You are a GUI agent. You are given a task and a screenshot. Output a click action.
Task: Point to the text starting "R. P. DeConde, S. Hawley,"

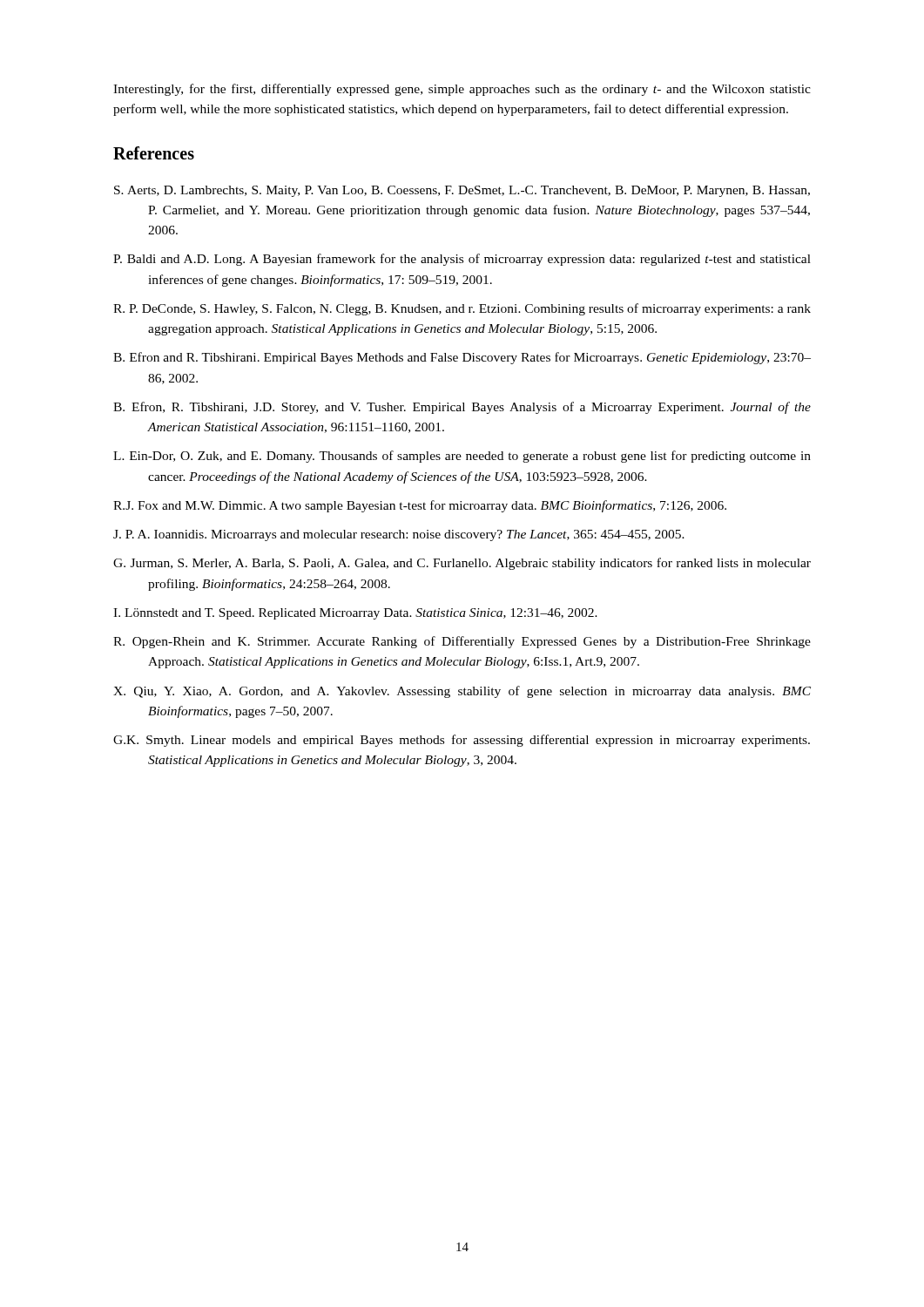[x=462, y=318]
